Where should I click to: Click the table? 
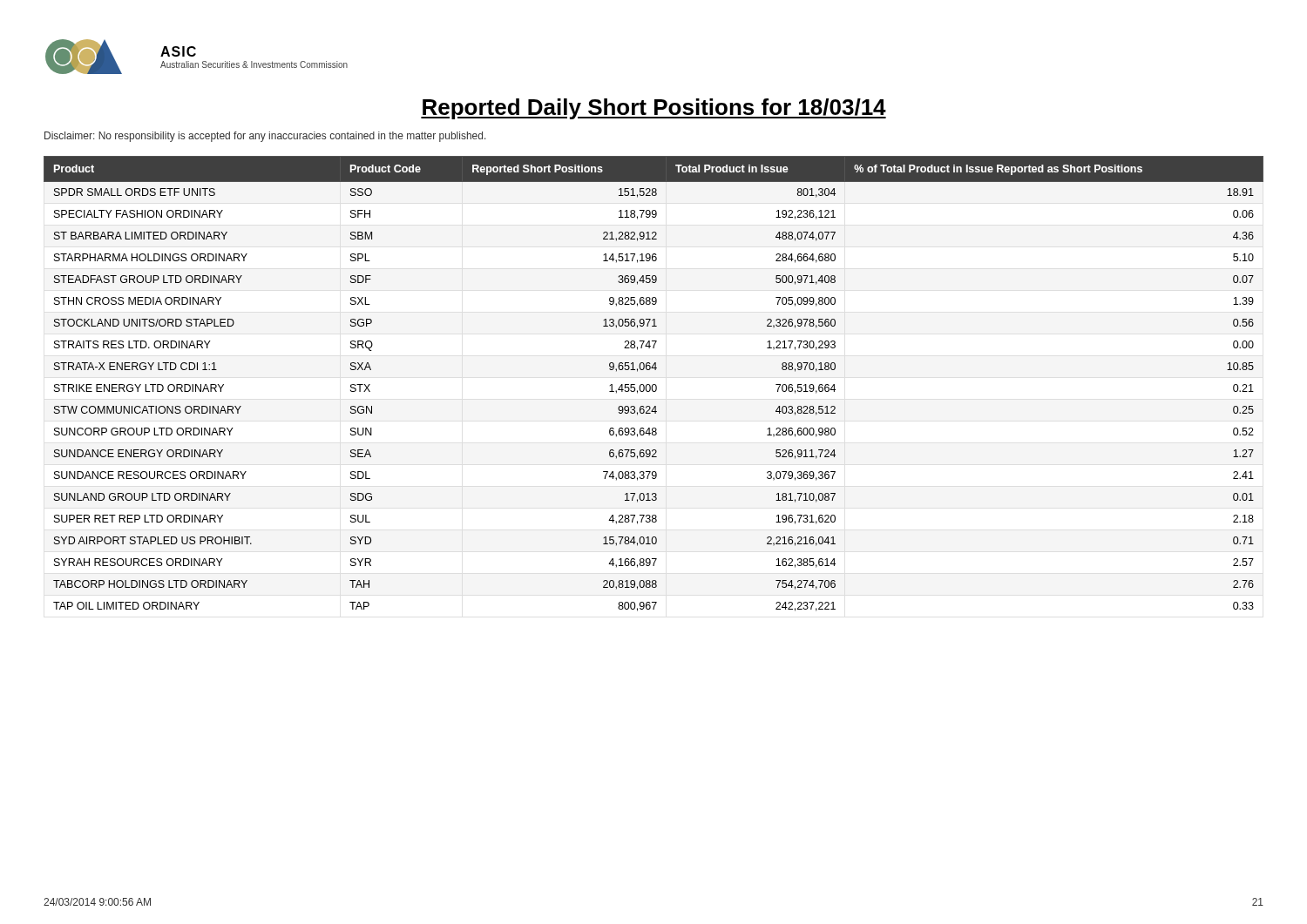tap(654, 387)
